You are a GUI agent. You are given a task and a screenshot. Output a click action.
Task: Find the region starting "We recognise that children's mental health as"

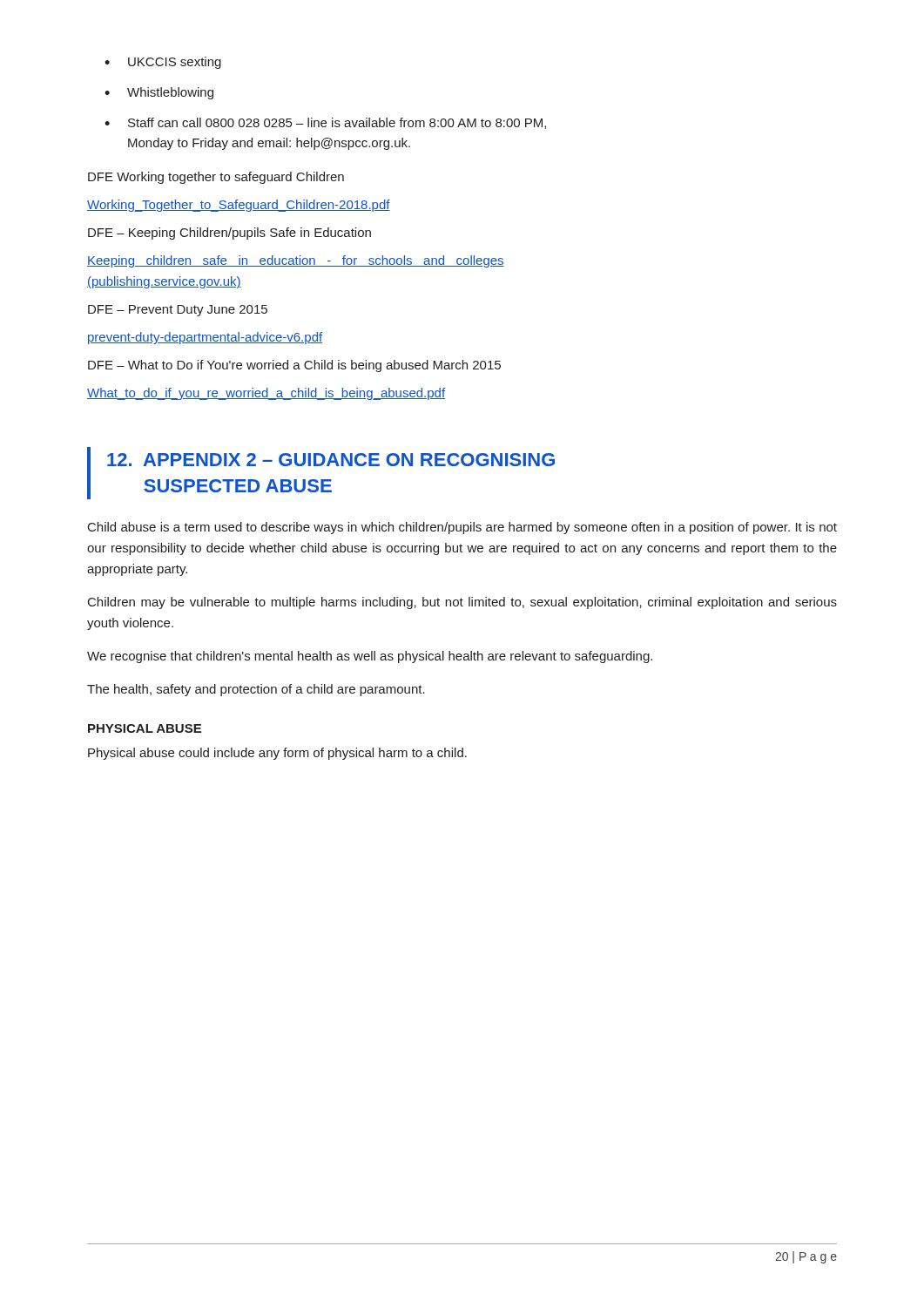coord(370,655)
